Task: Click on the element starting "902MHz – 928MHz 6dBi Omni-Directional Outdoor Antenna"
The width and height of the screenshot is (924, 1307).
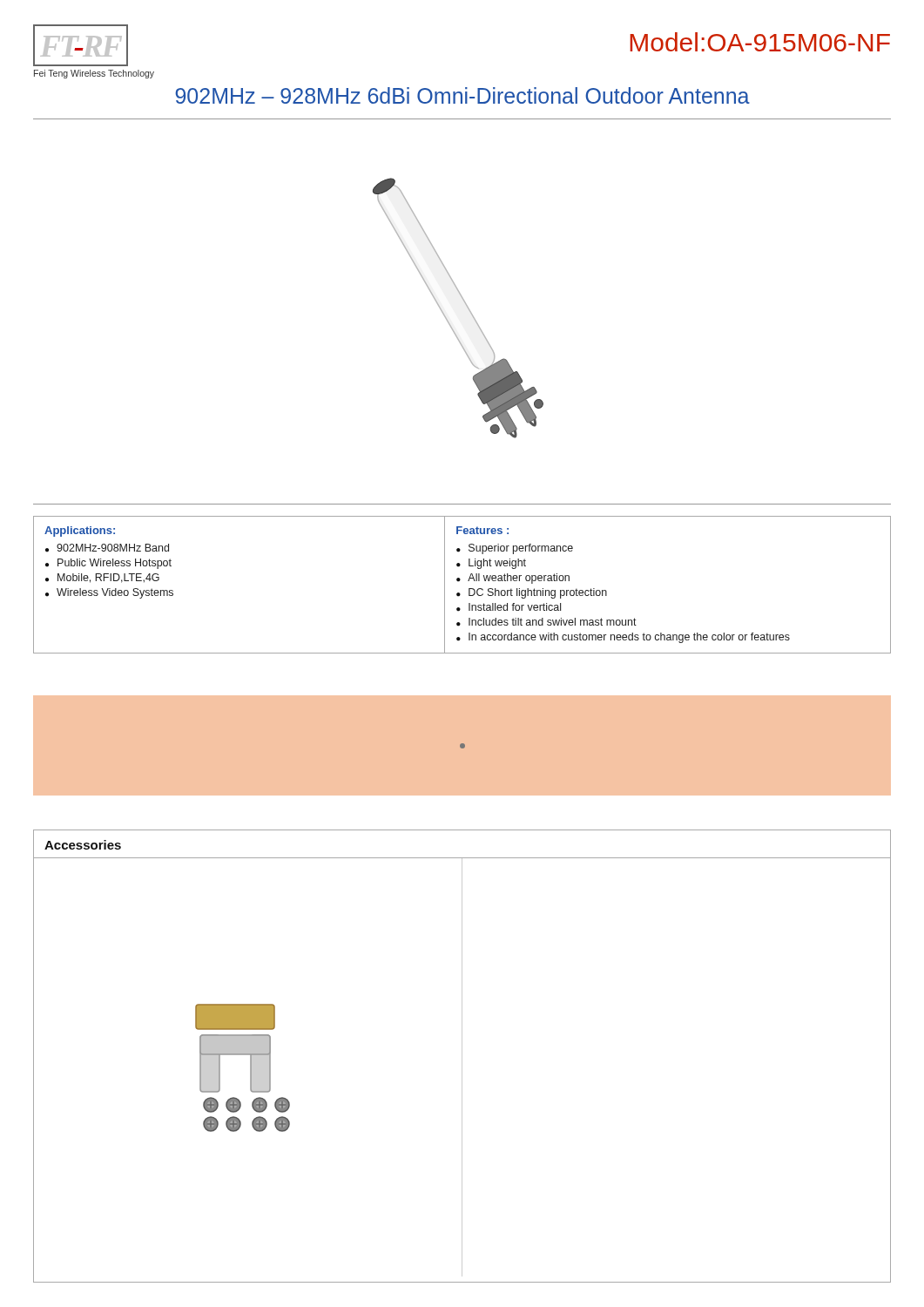Action: click(462, 96)
